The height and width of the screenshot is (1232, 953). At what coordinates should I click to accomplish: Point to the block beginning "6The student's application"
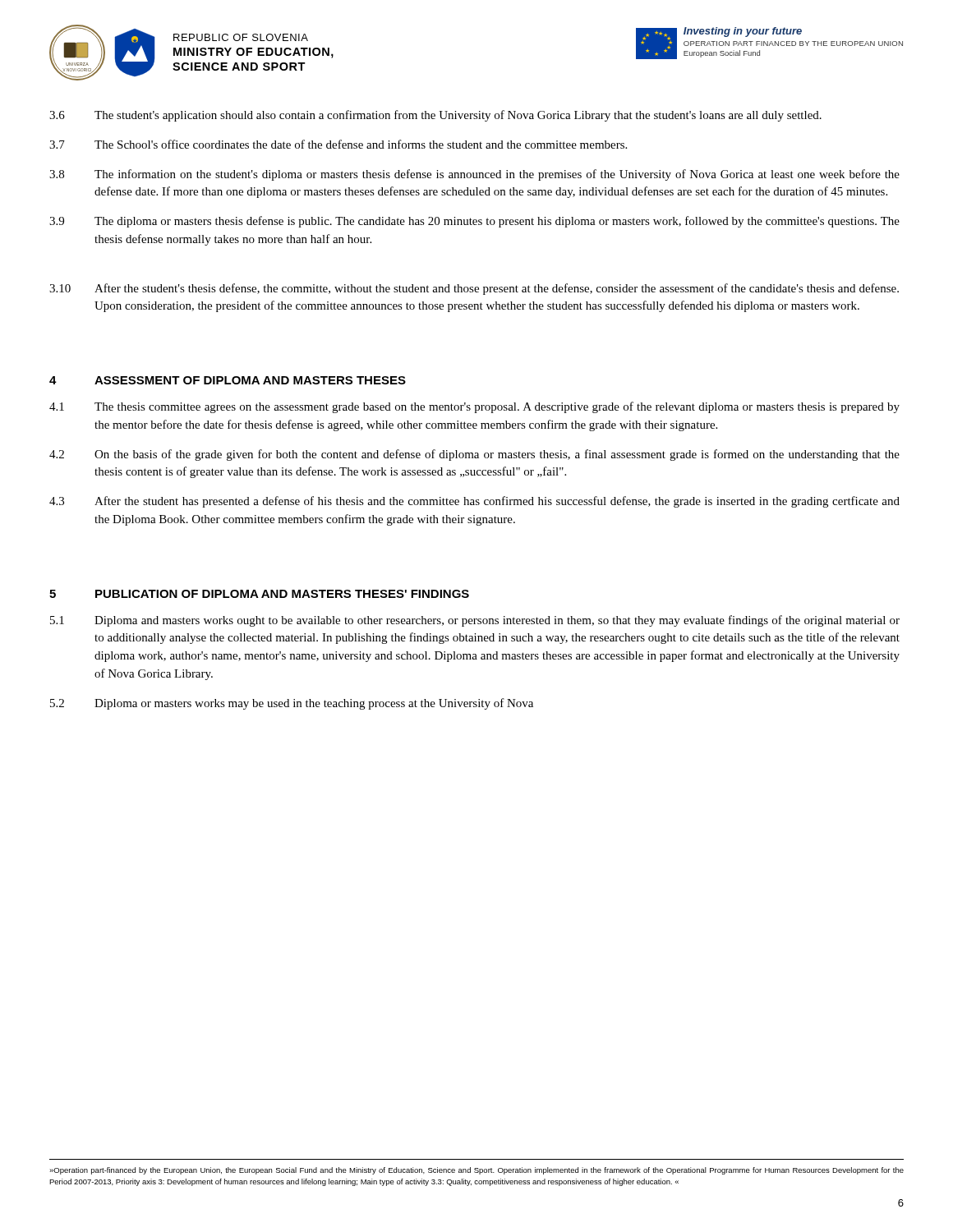pyautogui.click(x=474, y=116)
